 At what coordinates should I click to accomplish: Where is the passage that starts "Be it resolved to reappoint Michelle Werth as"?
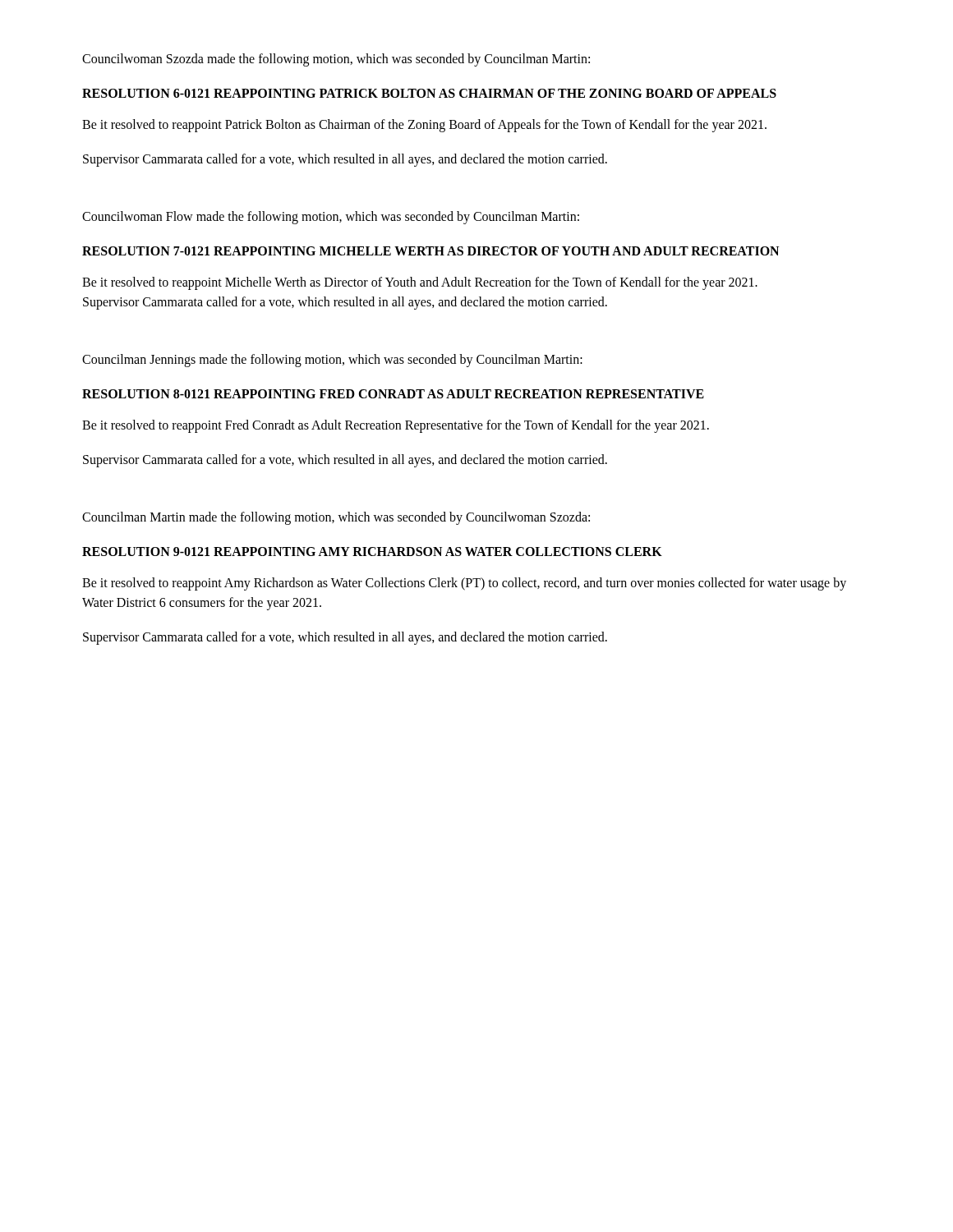point(420,292)
